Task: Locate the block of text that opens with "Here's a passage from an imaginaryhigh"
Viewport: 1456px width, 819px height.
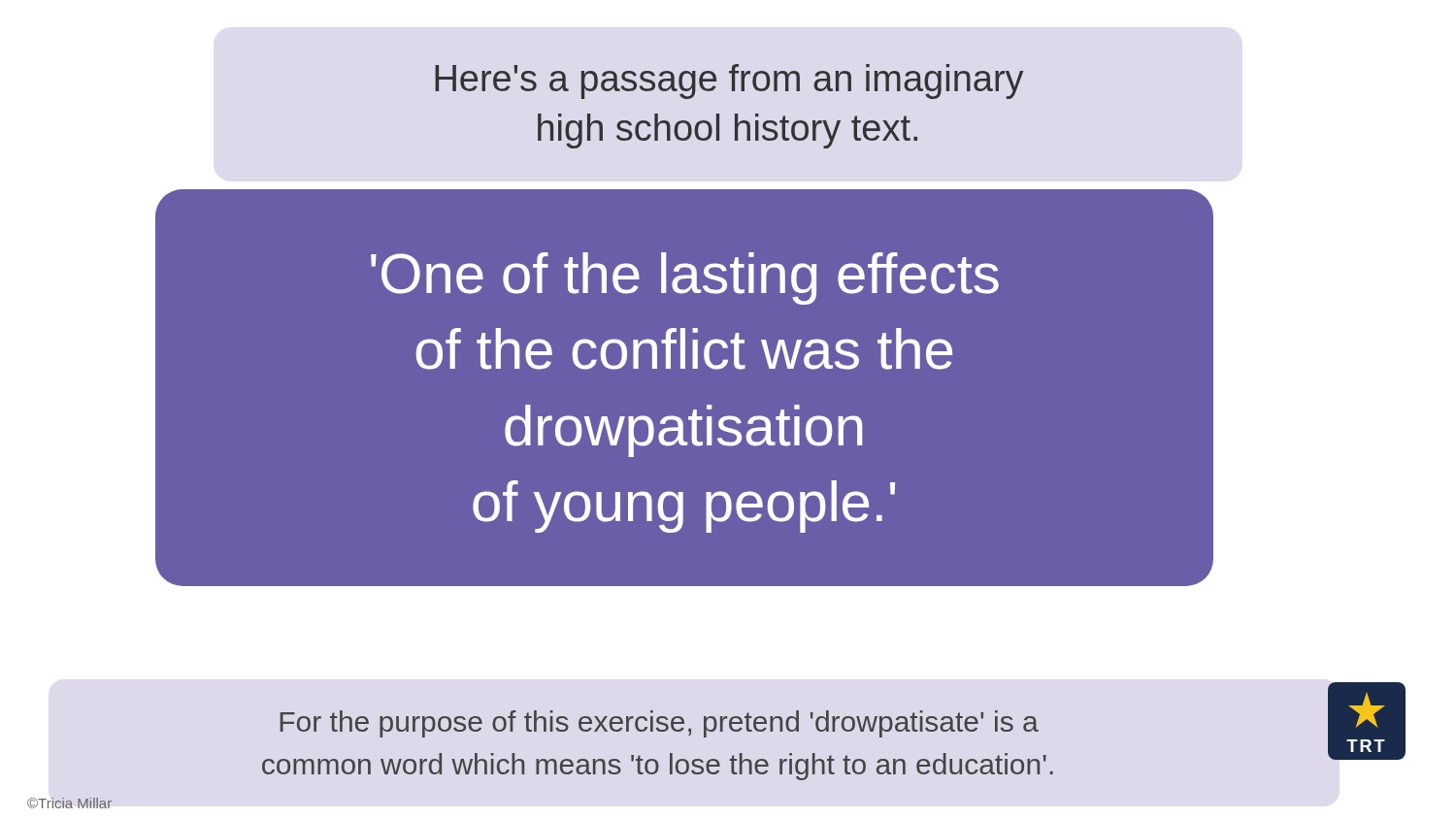Action: [728, 103]
